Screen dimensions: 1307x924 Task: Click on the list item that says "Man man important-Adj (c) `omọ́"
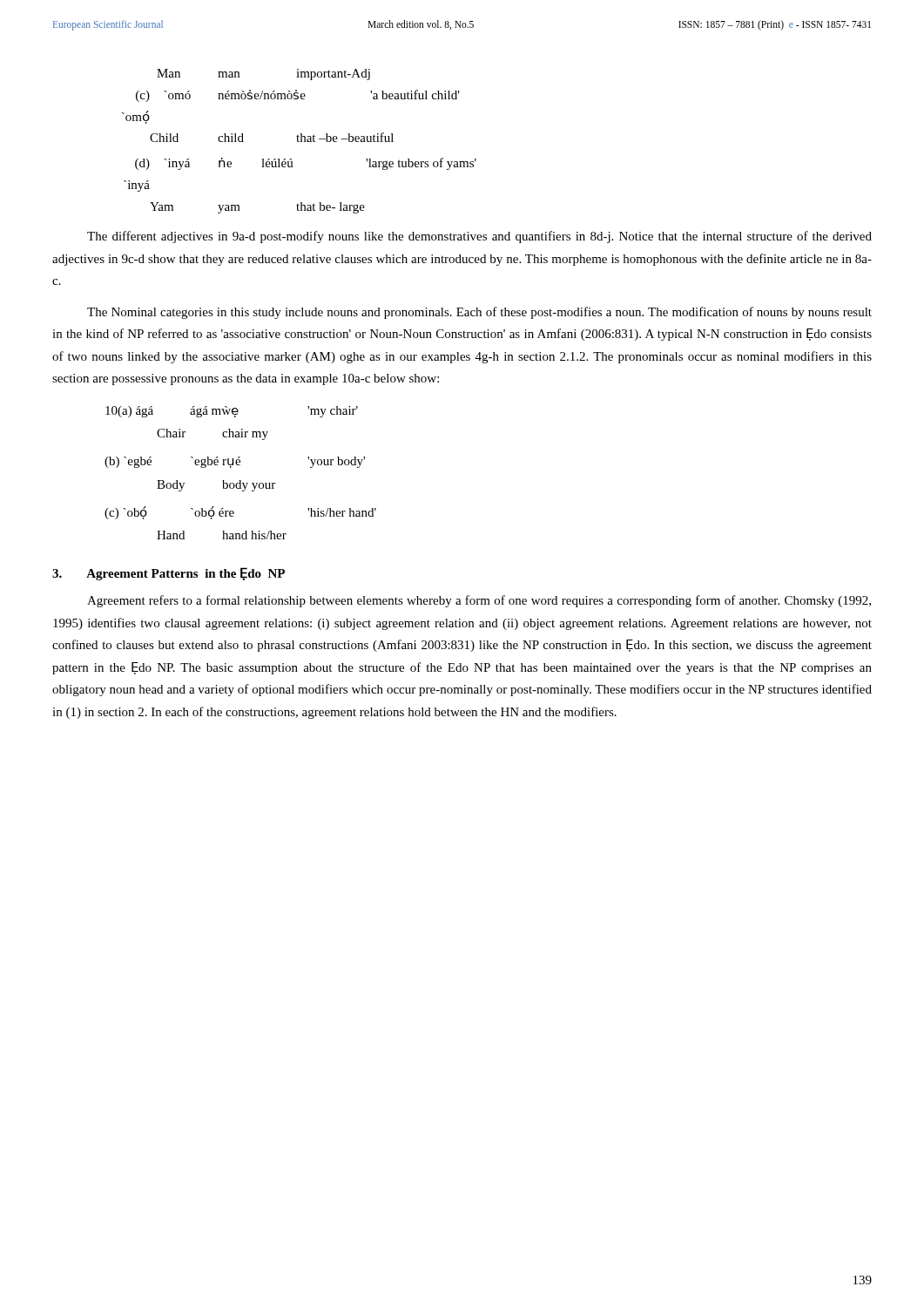tap(299, 141)
